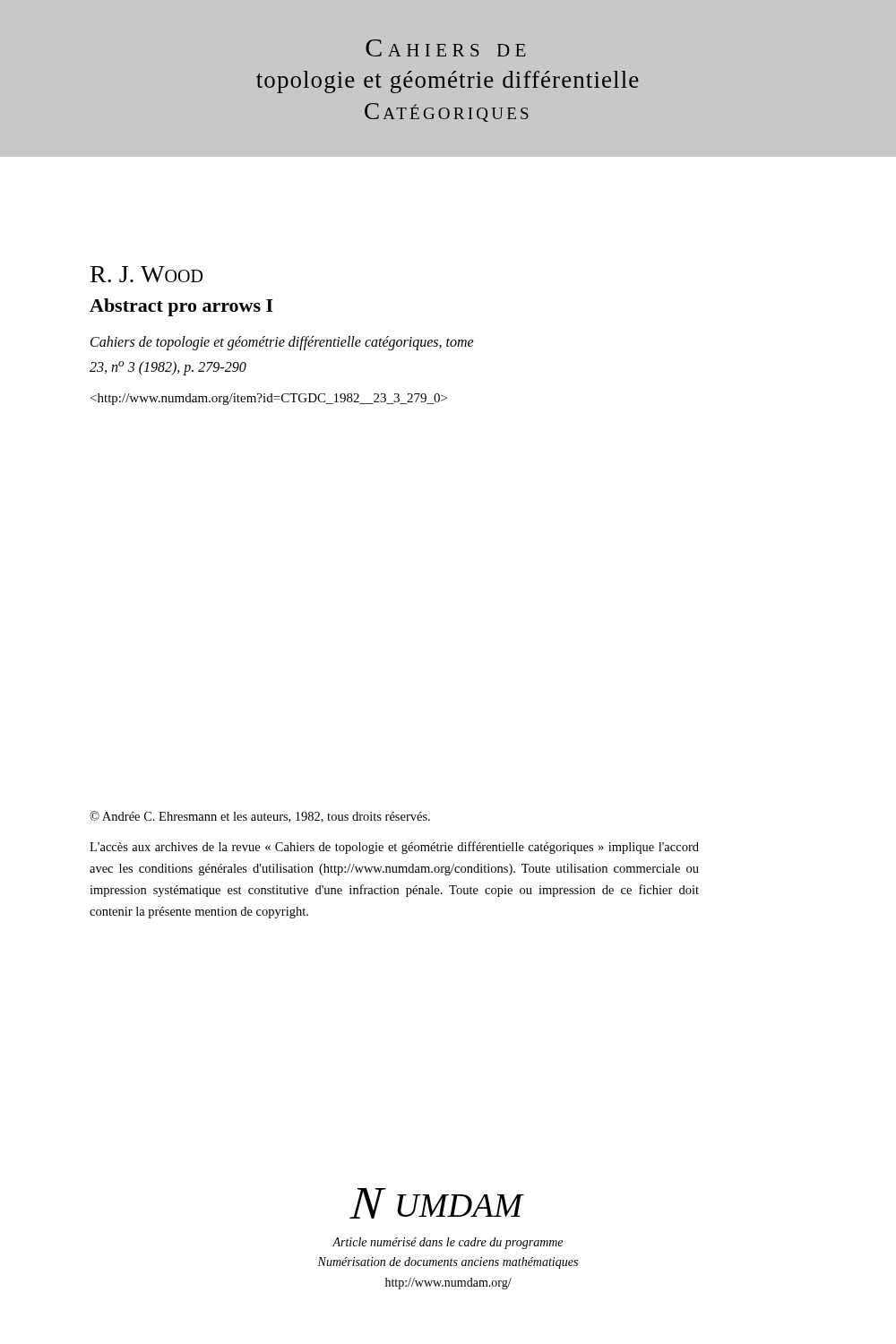Select the logo
This screenshot has width=896, height=1344.
click(448, 1233)
